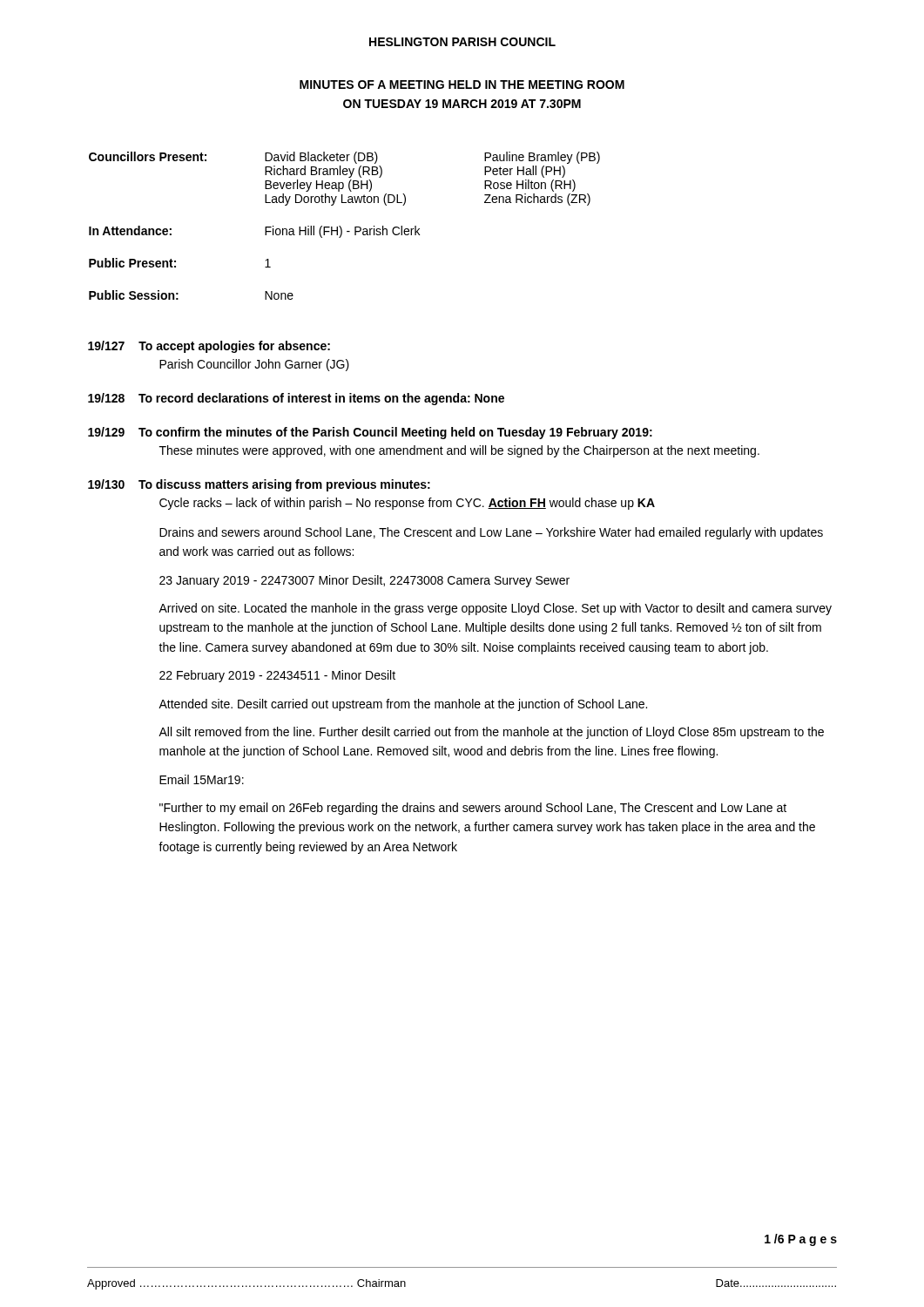Find the text starting "Drains and sewers around School Lane, The Crescent"

(498, 690)
